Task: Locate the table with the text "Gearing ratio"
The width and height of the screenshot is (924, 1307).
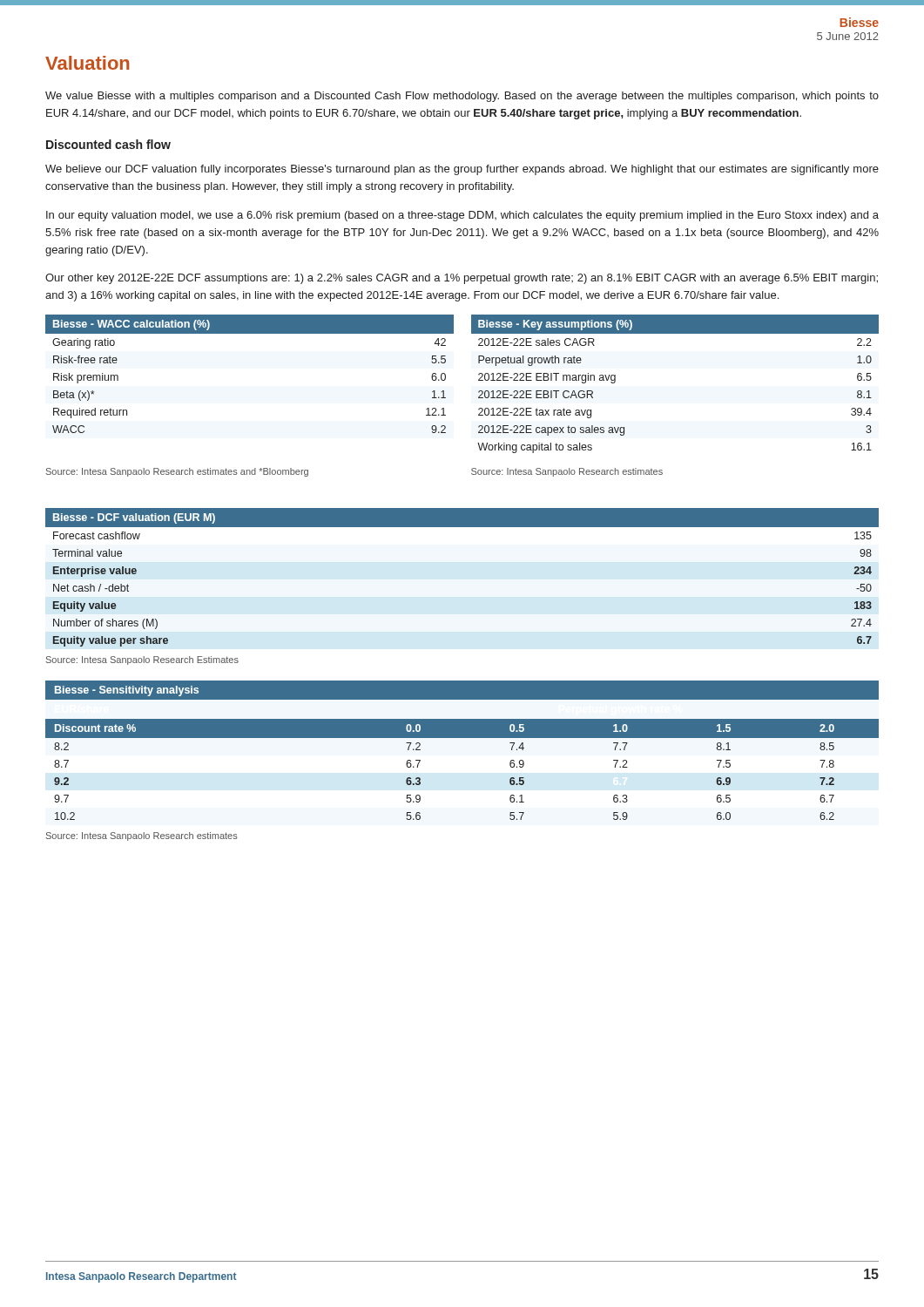Action: (249, 385)
